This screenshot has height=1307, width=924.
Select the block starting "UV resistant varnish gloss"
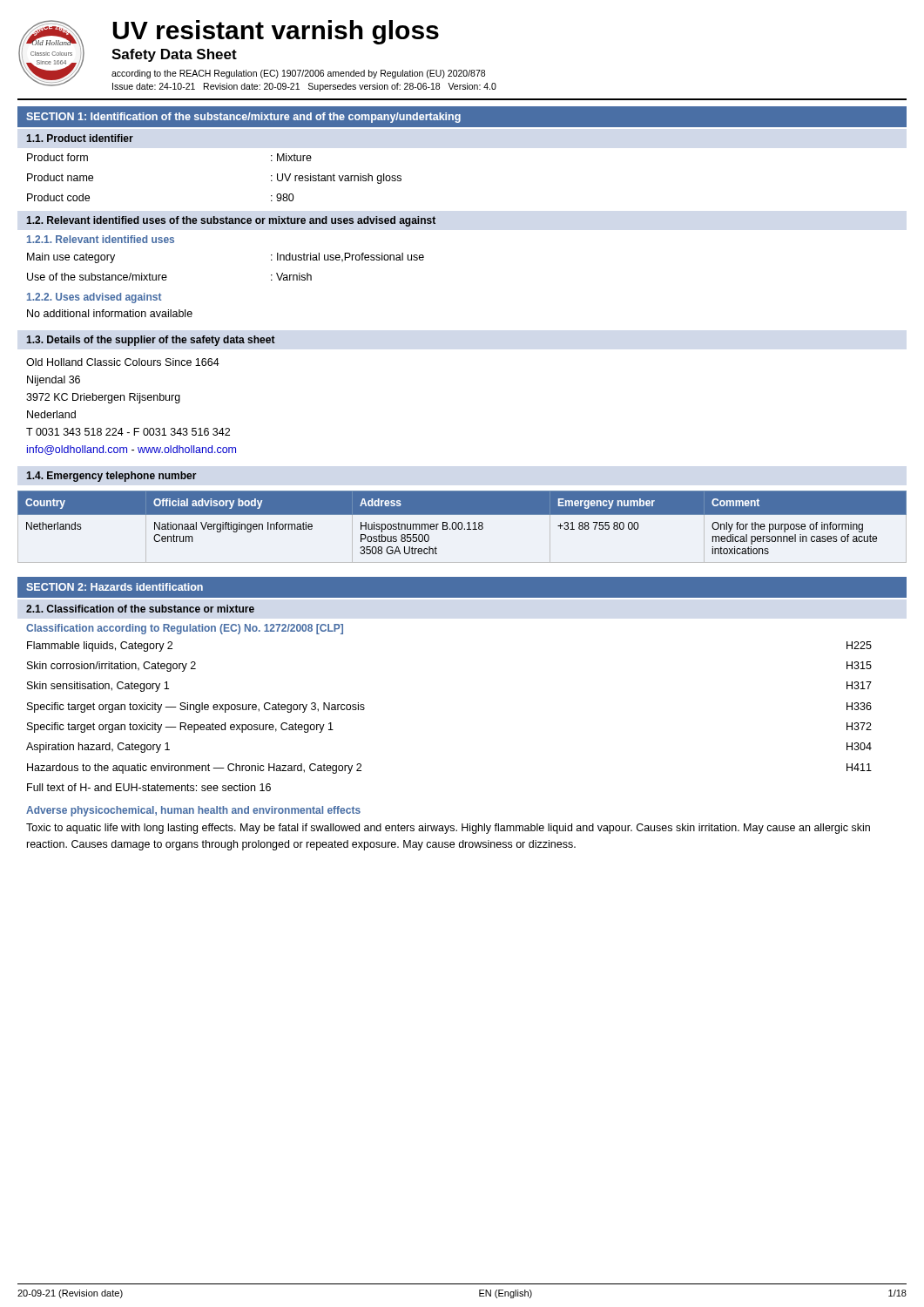(x=276, y=30)
